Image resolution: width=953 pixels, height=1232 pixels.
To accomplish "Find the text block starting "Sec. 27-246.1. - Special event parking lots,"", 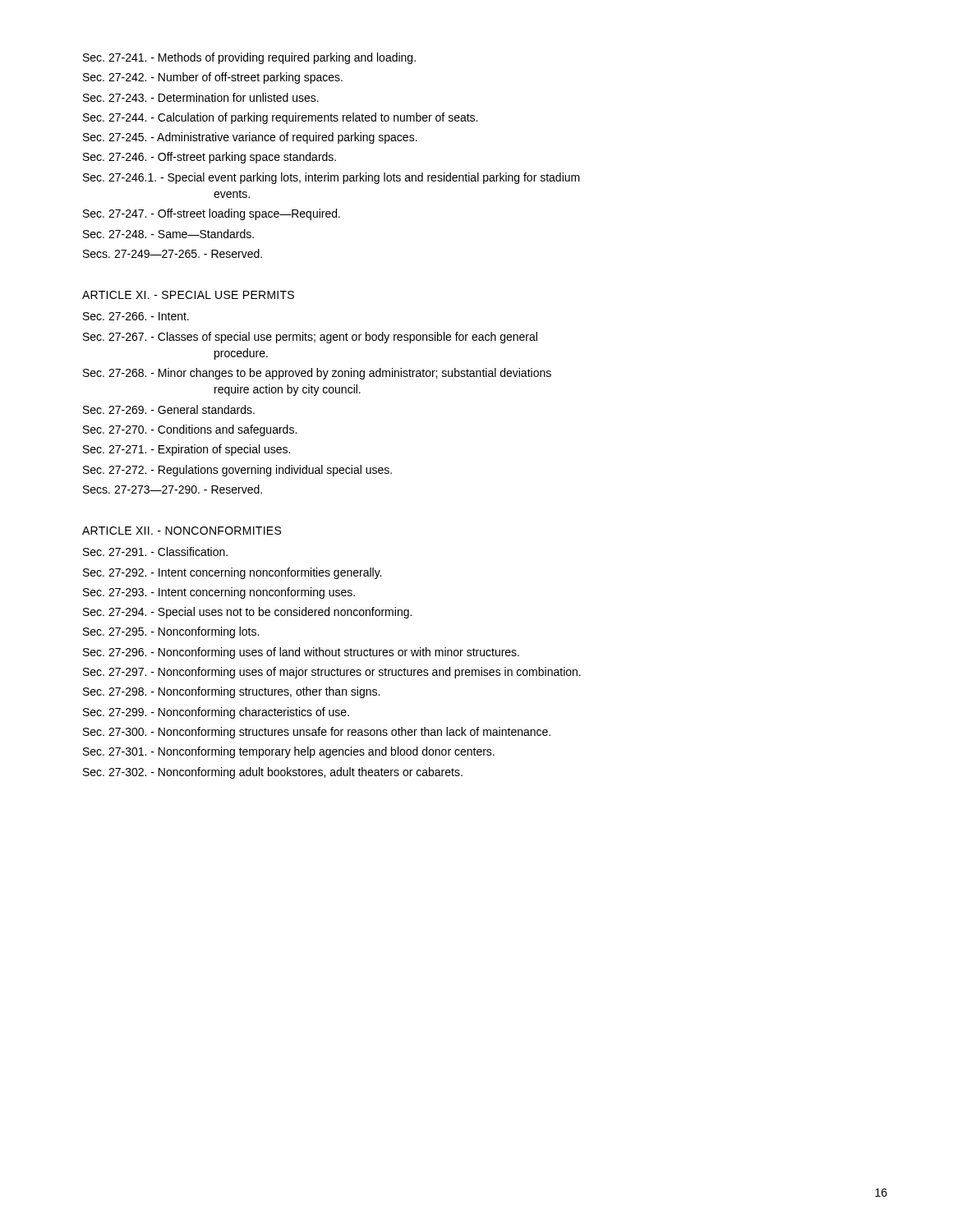I will coord(331,186).
